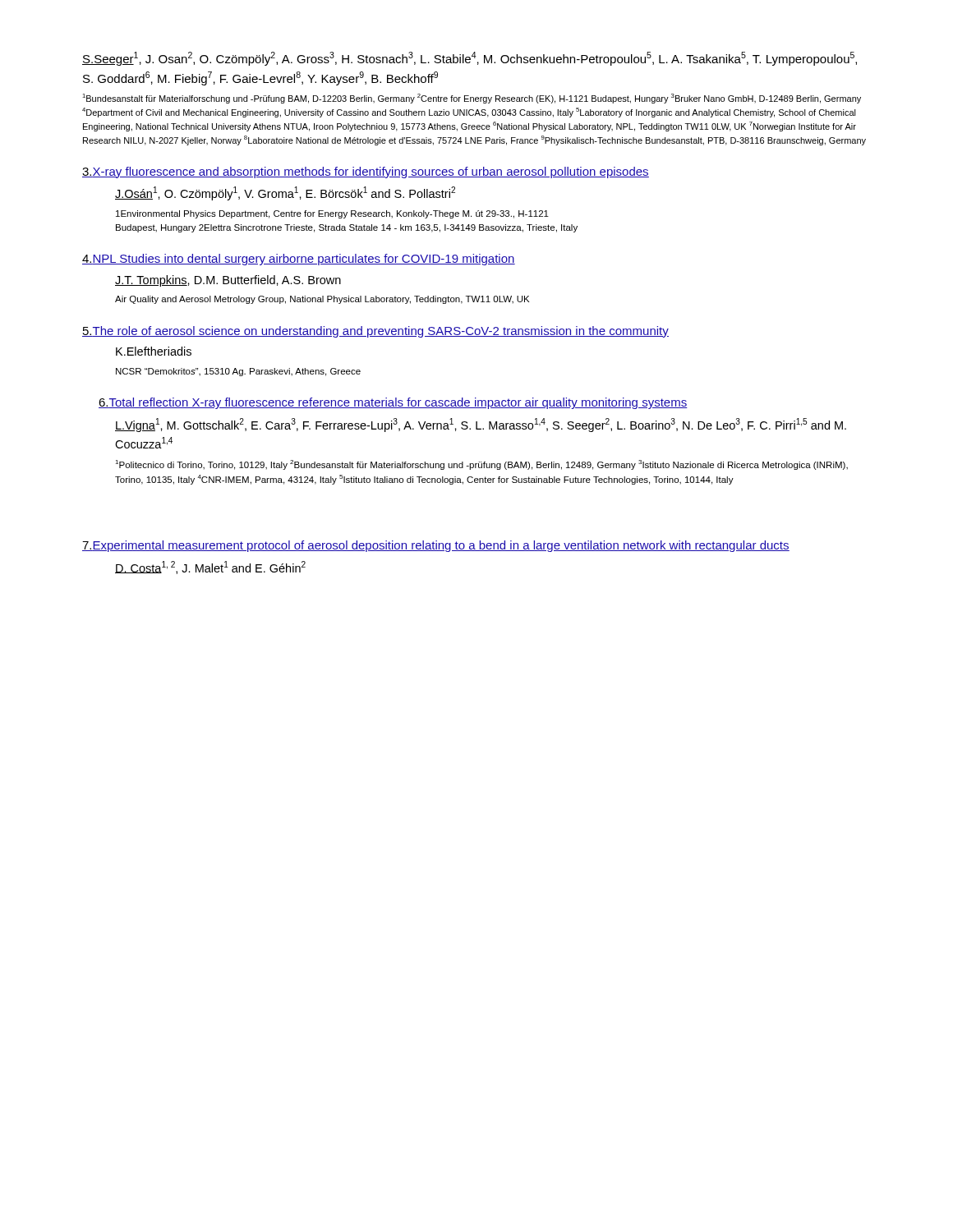Viewport: 953px width, 1232px height.
Task: Locate the section header that opens with "6.Total reflection X-ray fluorescence reference materials for"
Action: [x=393, y=402]
